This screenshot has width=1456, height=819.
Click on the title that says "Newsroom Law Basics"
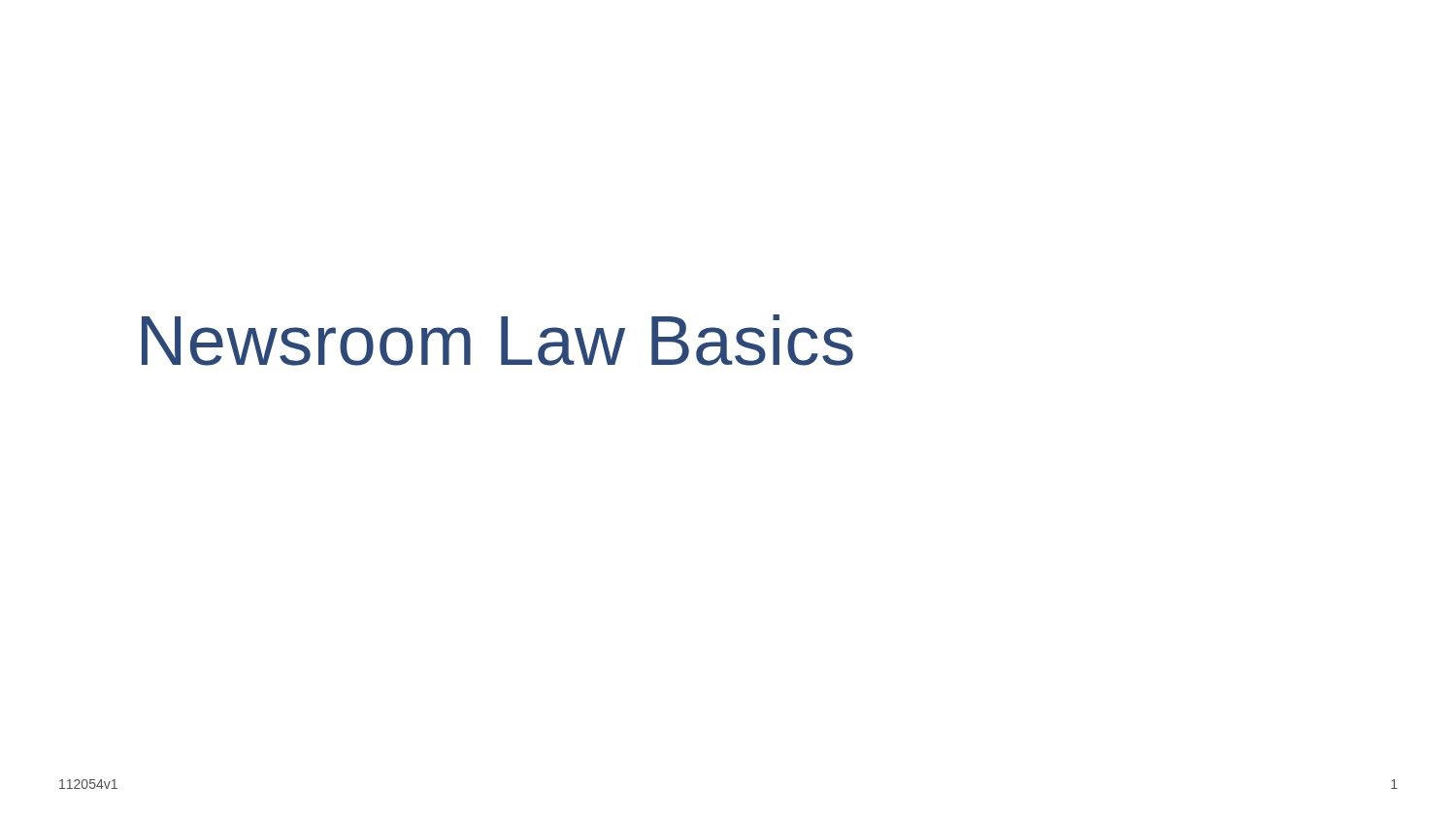tap(496, 341)
